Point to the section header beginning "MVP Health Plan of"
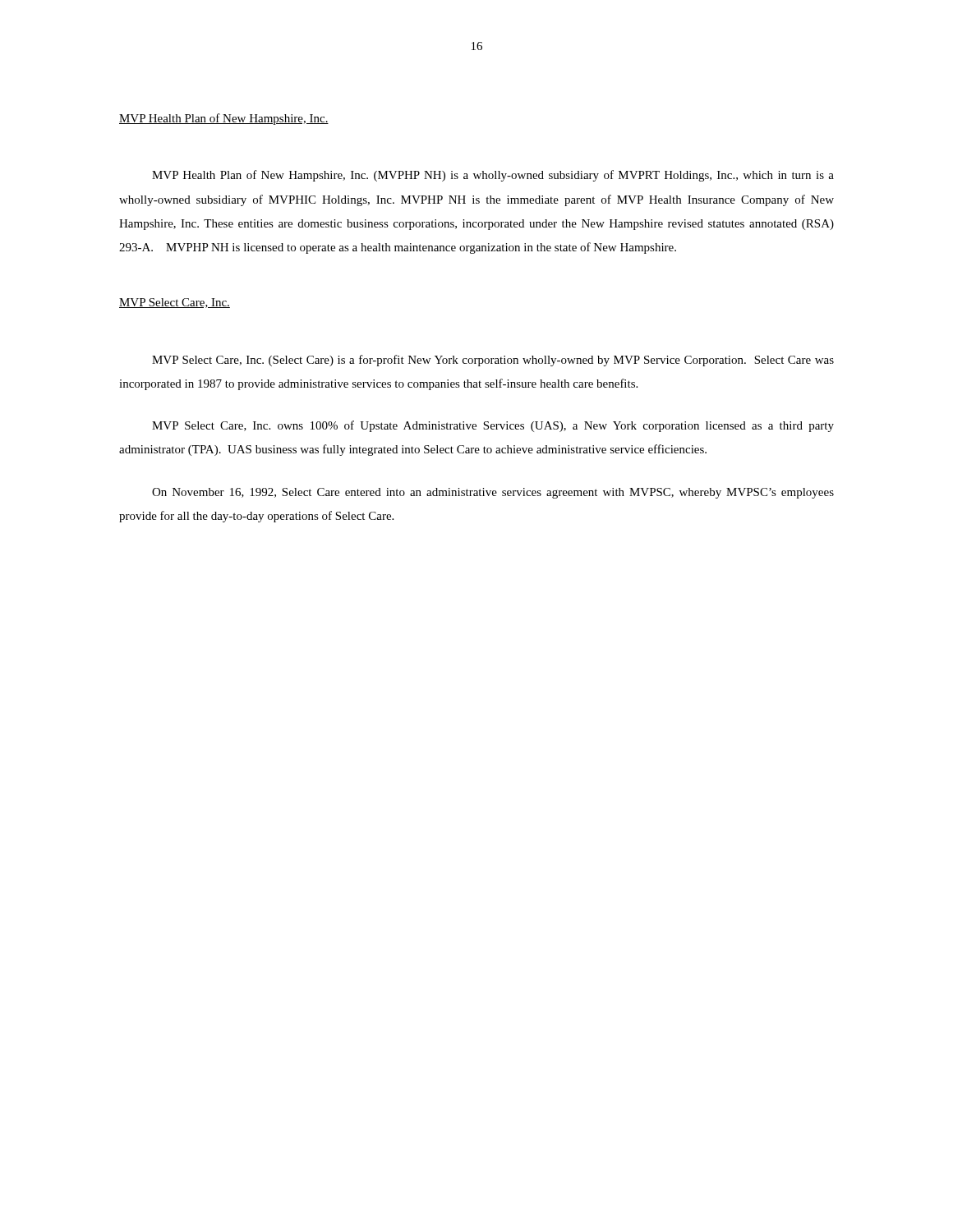This screenshot has height=1232, width=953. click(x=224, y=118)
